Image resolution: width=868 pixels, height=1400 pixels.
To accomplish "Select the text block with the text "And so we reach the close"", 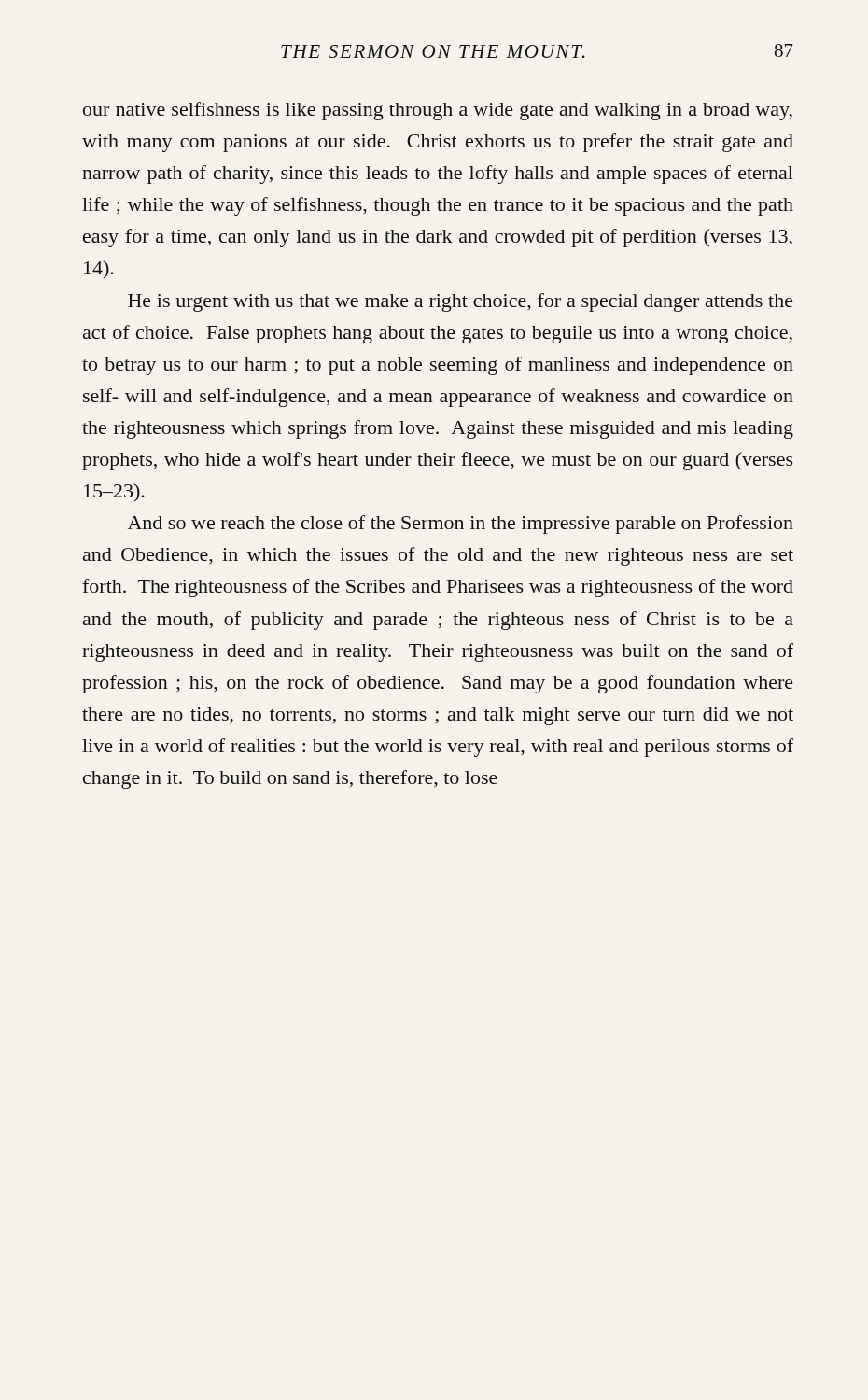I will tap(438, 650).
